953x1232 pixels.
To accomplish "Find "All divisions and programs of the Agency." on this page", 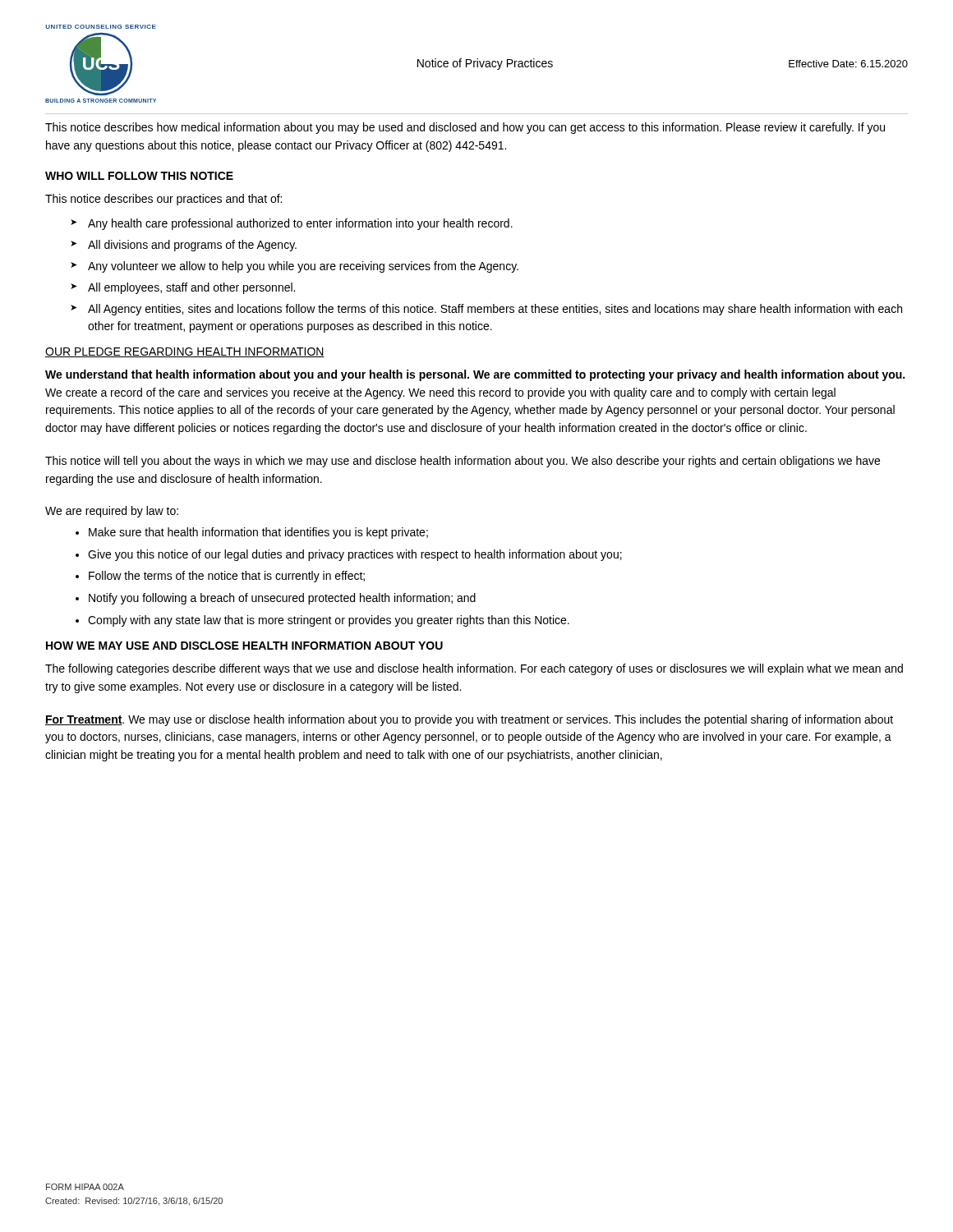I will (x=193, y=245).
